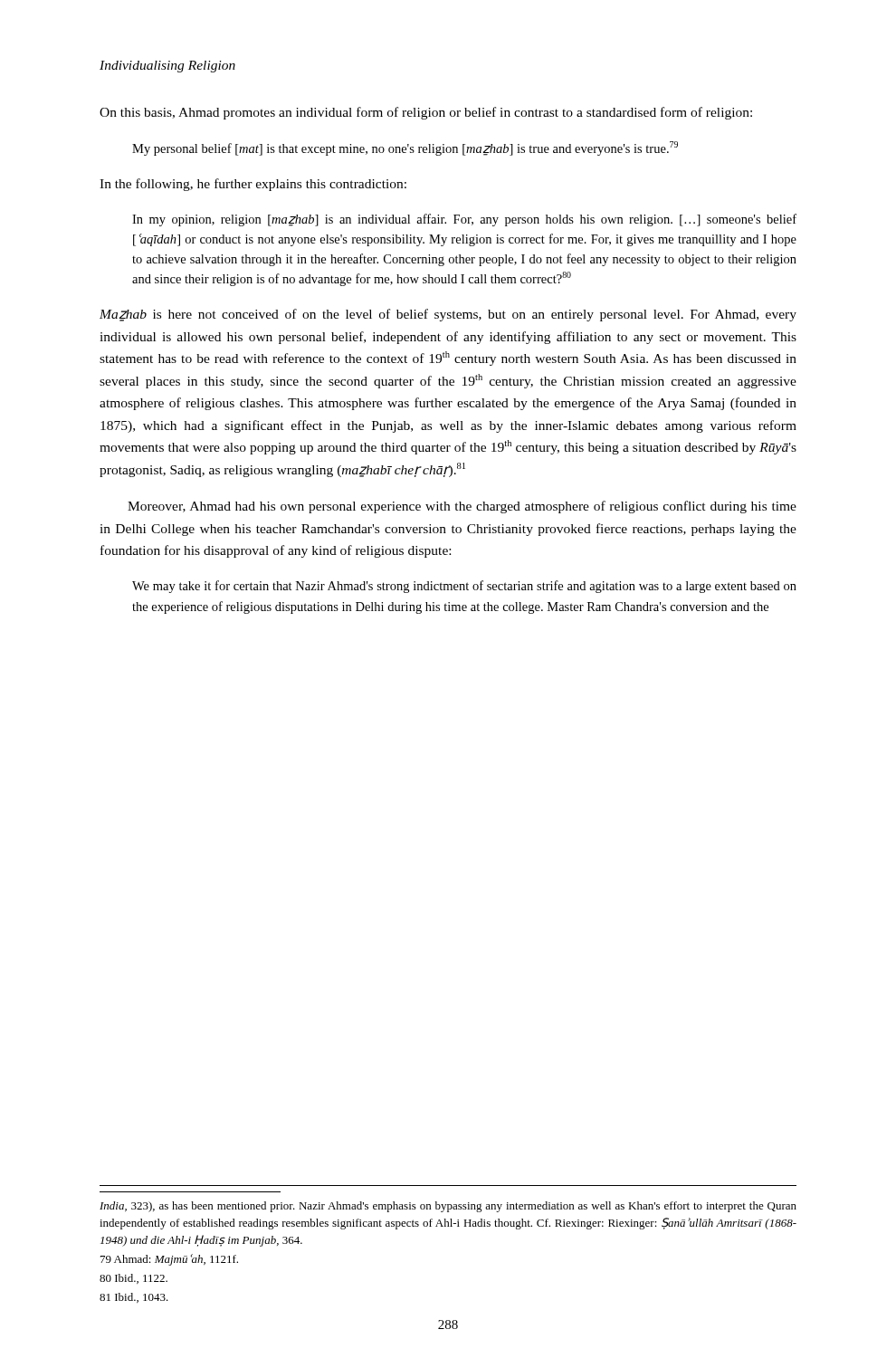Where is the passage that starts "79 Ahmad: Majmūʿah,"?
The width and height of the screenshot is (896, 1358).
tap(169, 1259)
